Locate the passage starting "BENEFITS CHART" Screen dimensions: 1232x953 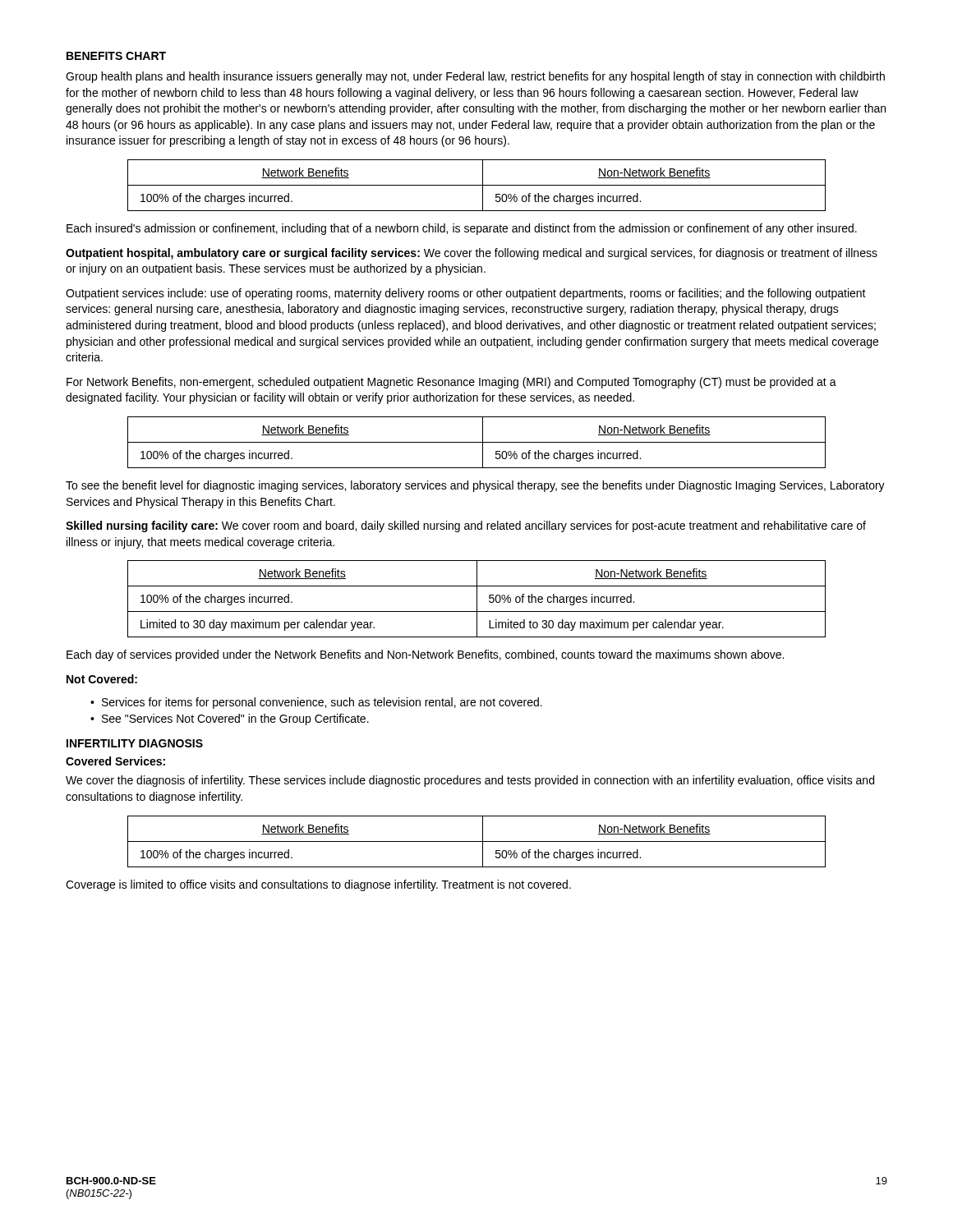tap(116, 56)
